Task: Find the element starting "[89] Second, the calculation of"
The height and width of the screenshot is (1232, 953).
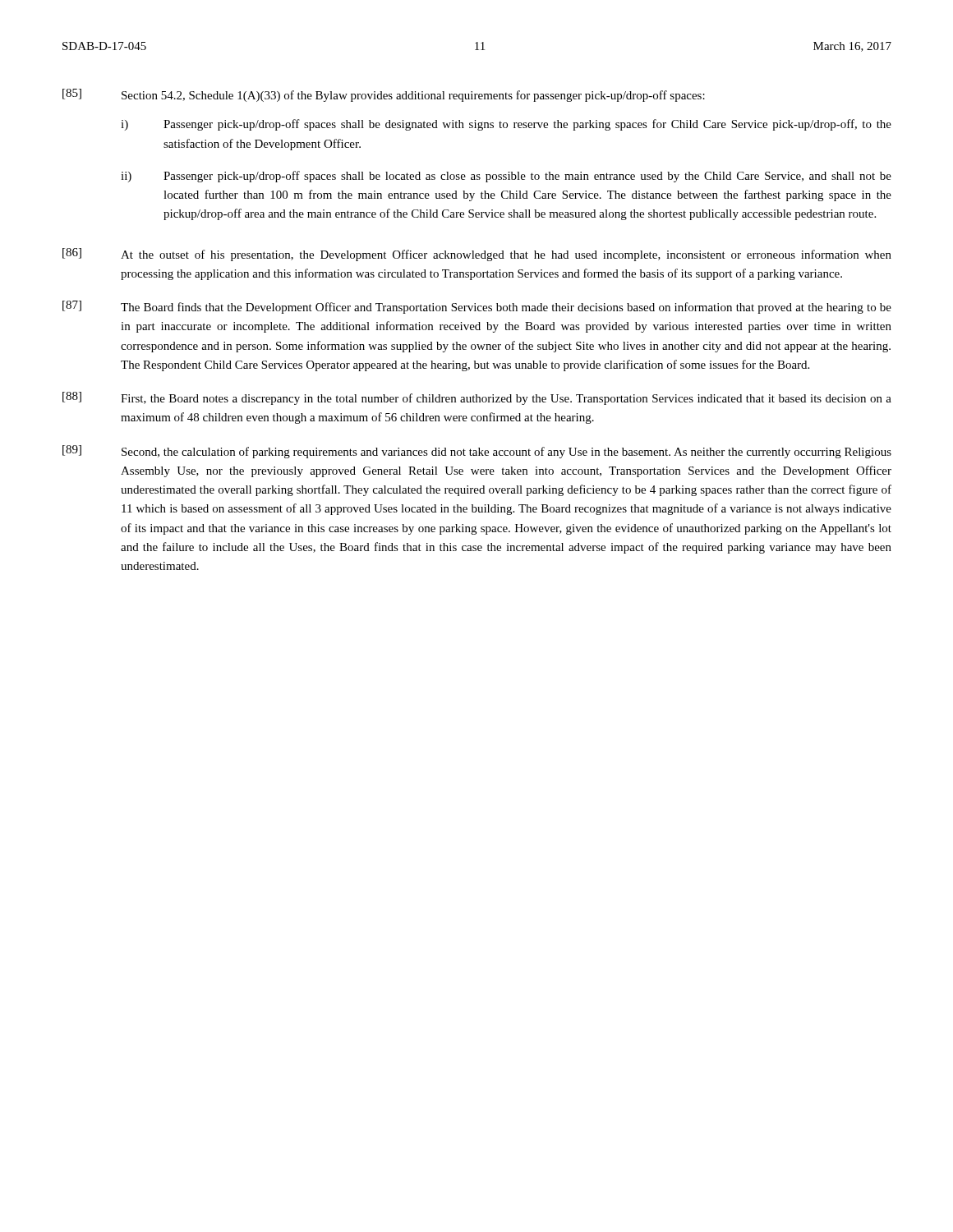Action: 476,509
